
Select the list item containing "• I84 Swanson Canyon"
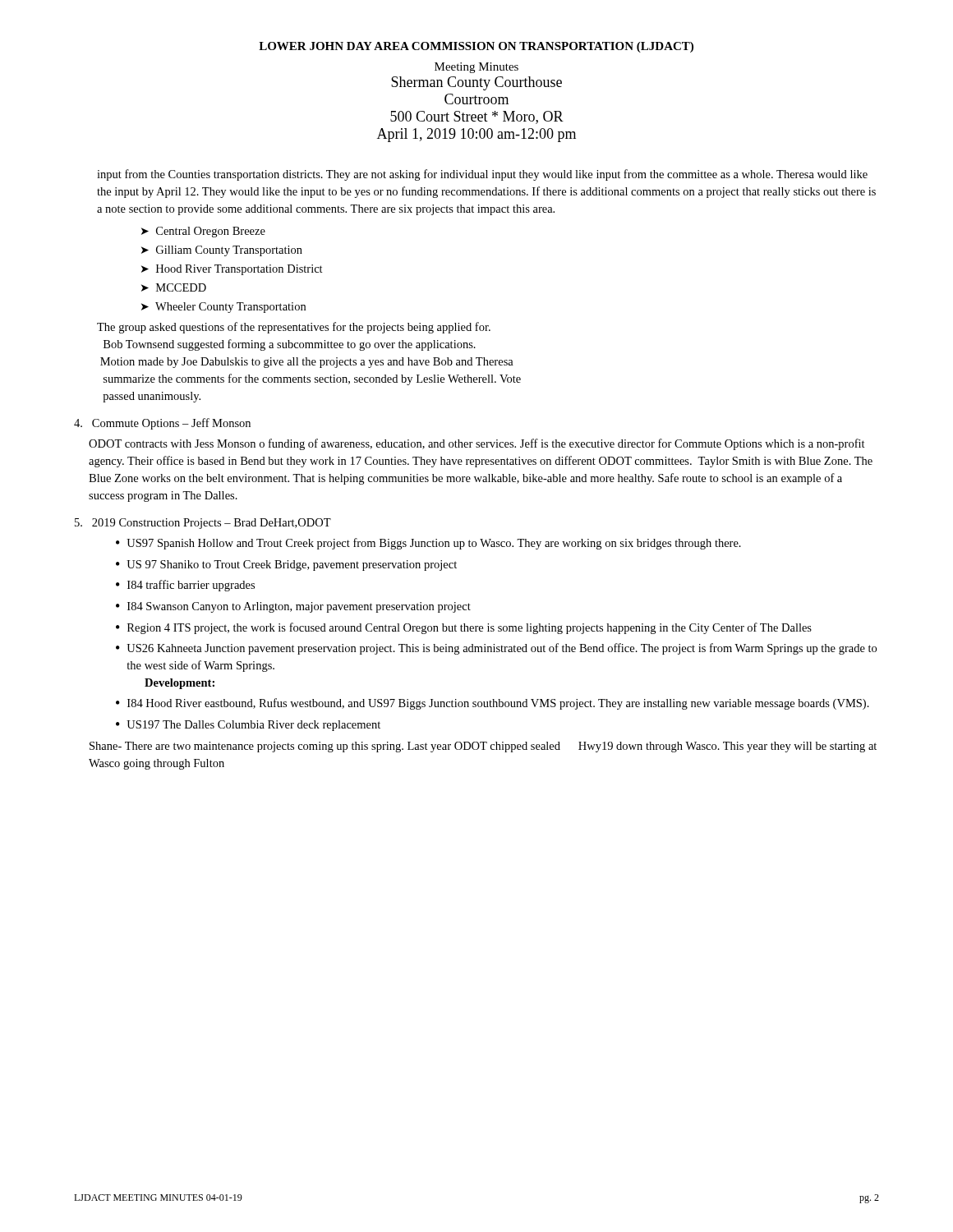click(293, 607)
